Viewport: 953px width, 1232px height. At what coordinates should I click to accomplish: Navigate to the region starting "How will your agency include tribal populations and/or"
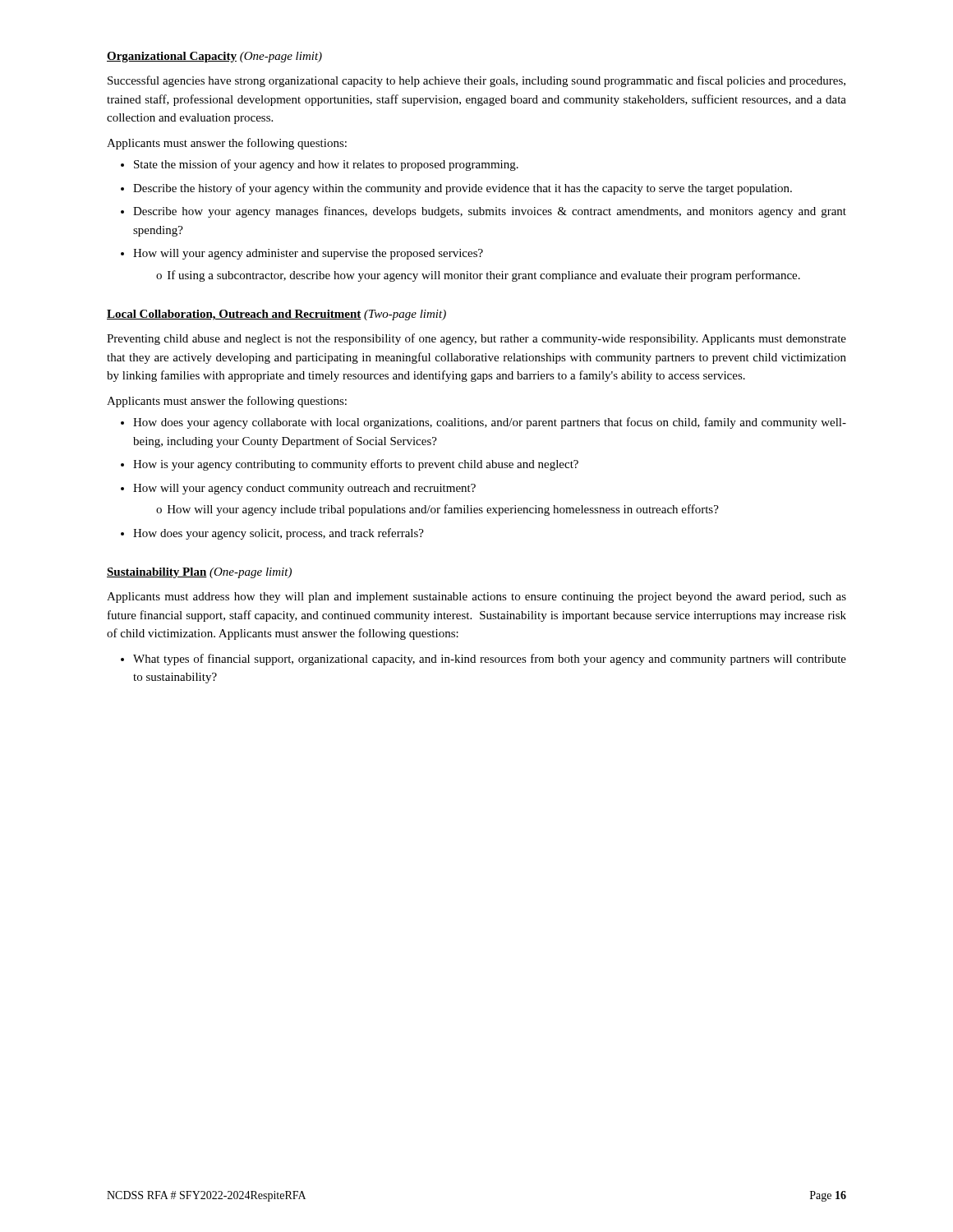click(x=443, y=509)
